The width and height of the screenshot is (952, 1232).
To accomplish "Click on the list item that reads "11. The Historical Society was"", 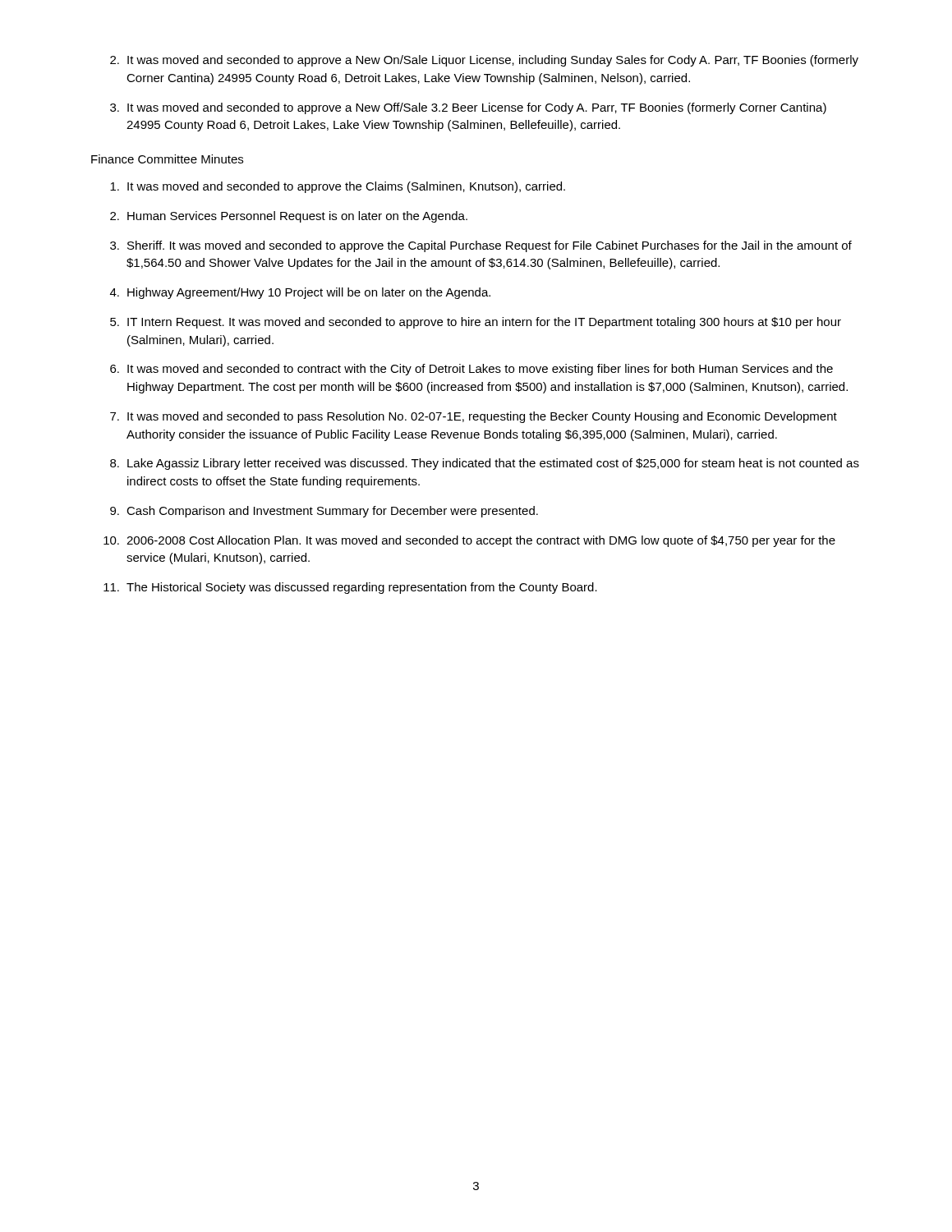I will tap(476, 587).
